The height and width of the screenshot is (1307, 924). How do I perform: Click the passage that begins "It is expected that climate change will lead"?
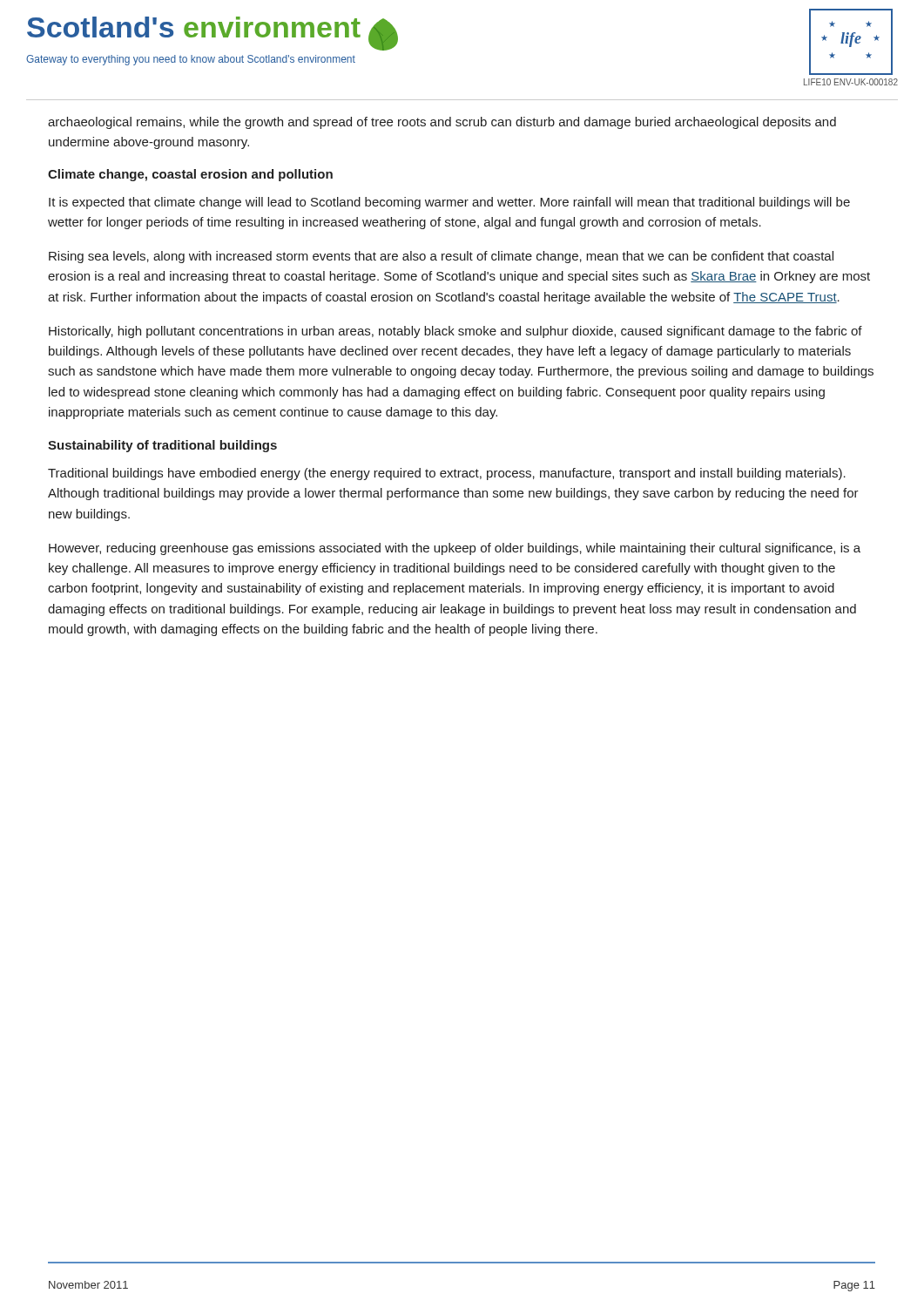tap(449, 211)
